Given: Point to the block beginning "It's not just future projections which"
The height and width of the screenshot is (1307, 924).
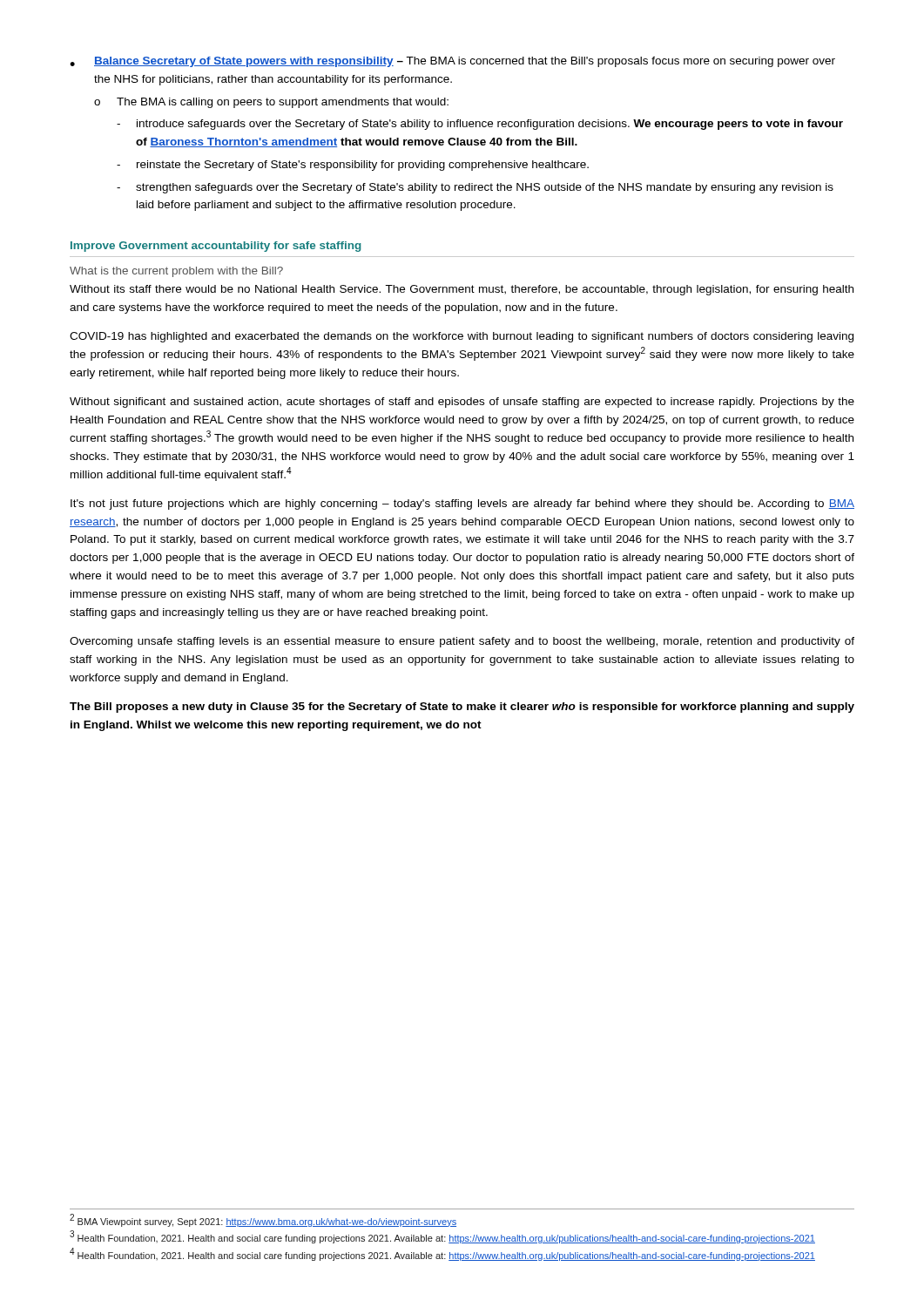Looking at the screenshot, I should [462, 558].
